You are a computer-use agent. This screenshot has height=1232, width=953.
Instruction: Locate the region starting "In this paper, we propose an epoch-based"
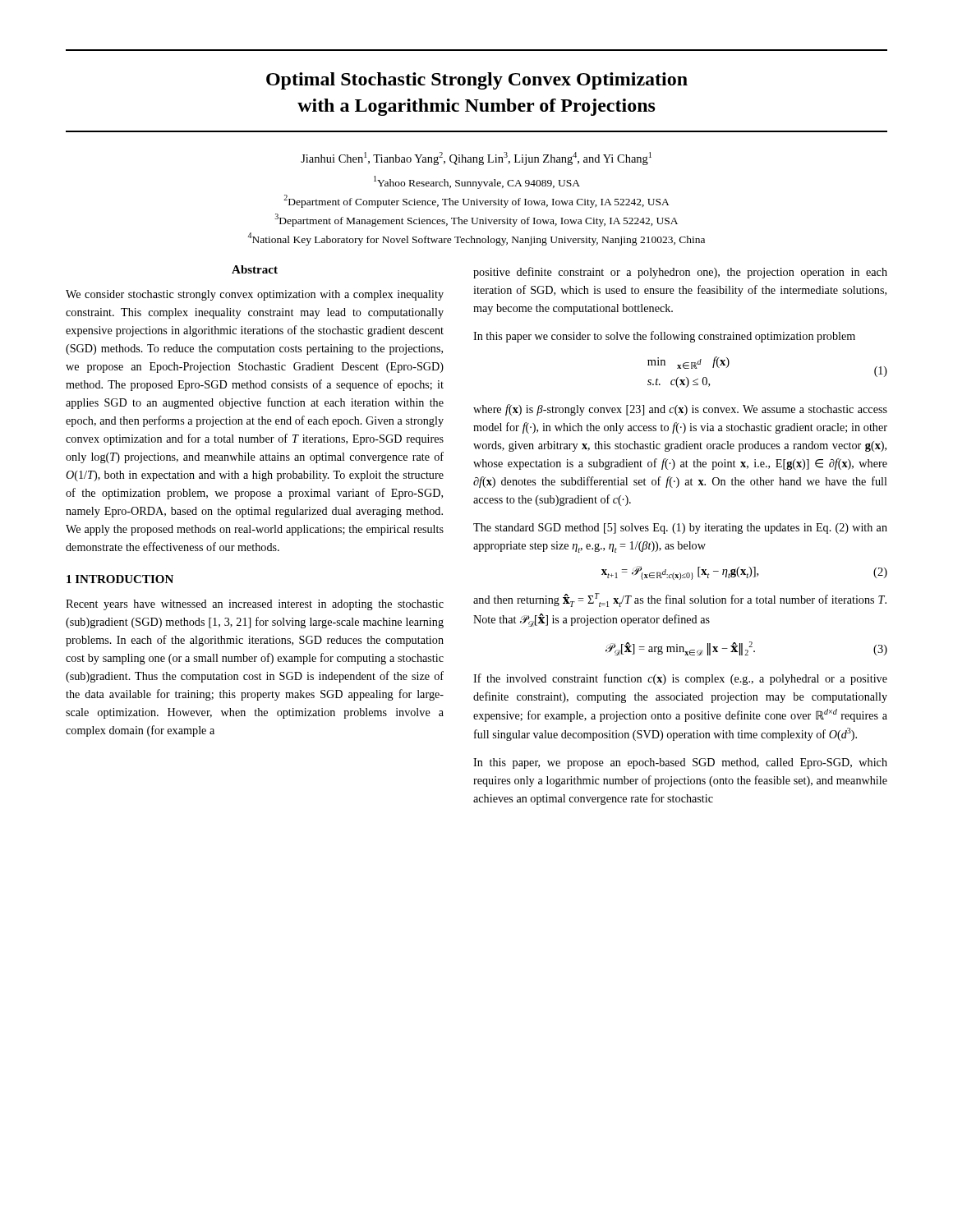[680, 780]
